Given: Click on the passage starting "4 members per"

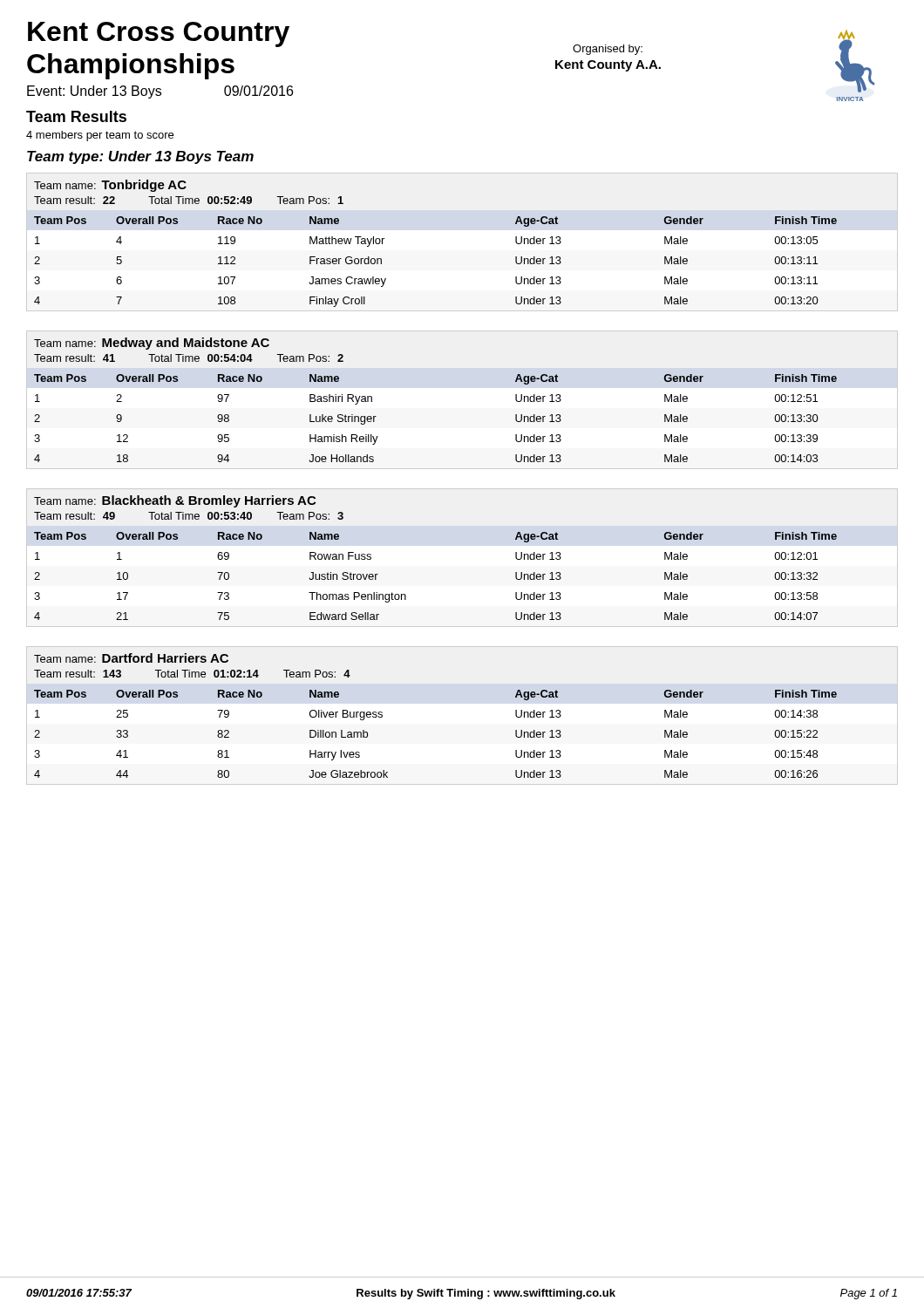Looking at the screenshot, I should [100, 135].
